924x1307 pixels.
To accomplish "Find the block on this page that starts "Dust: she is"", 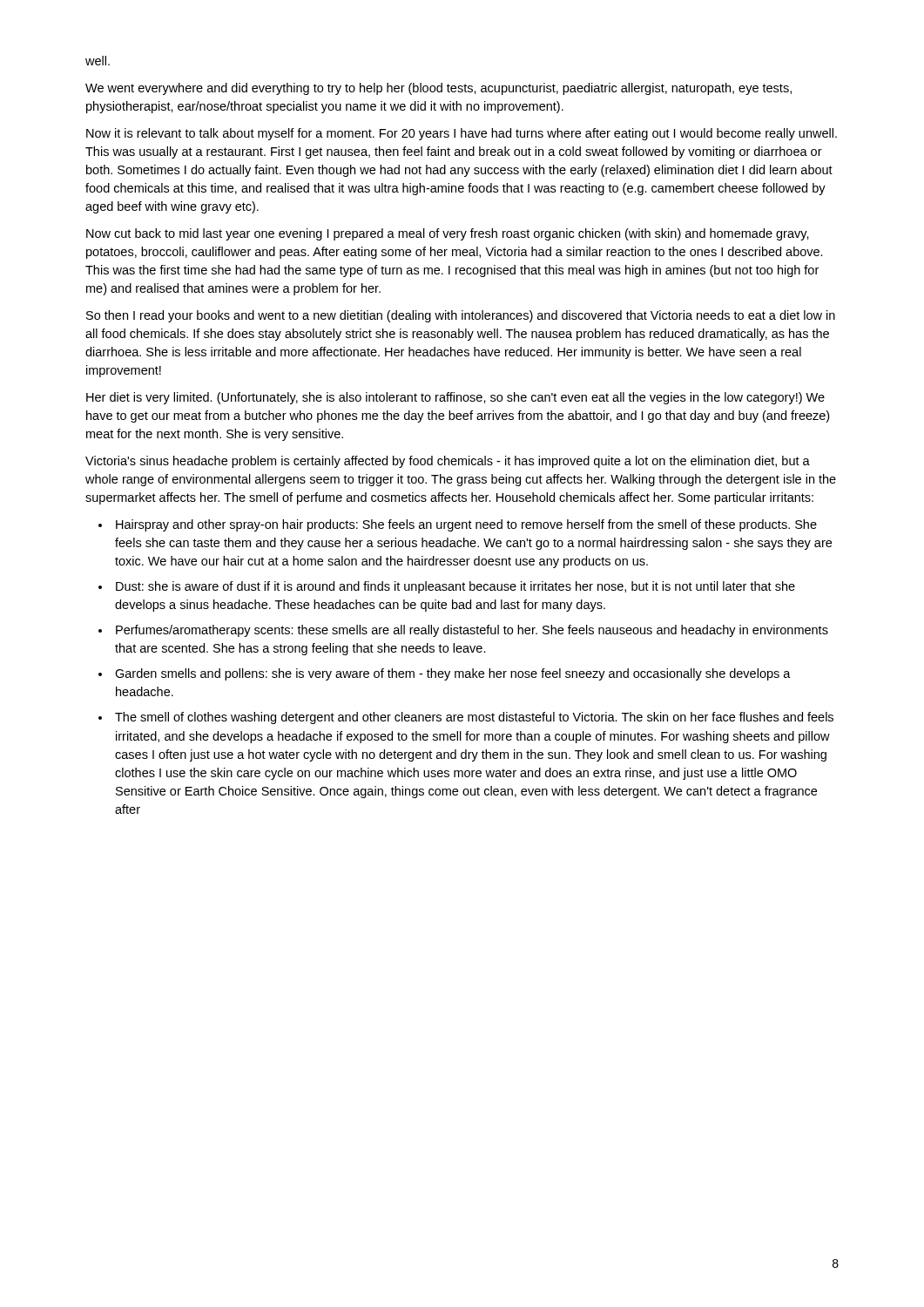I will point(455,596).
